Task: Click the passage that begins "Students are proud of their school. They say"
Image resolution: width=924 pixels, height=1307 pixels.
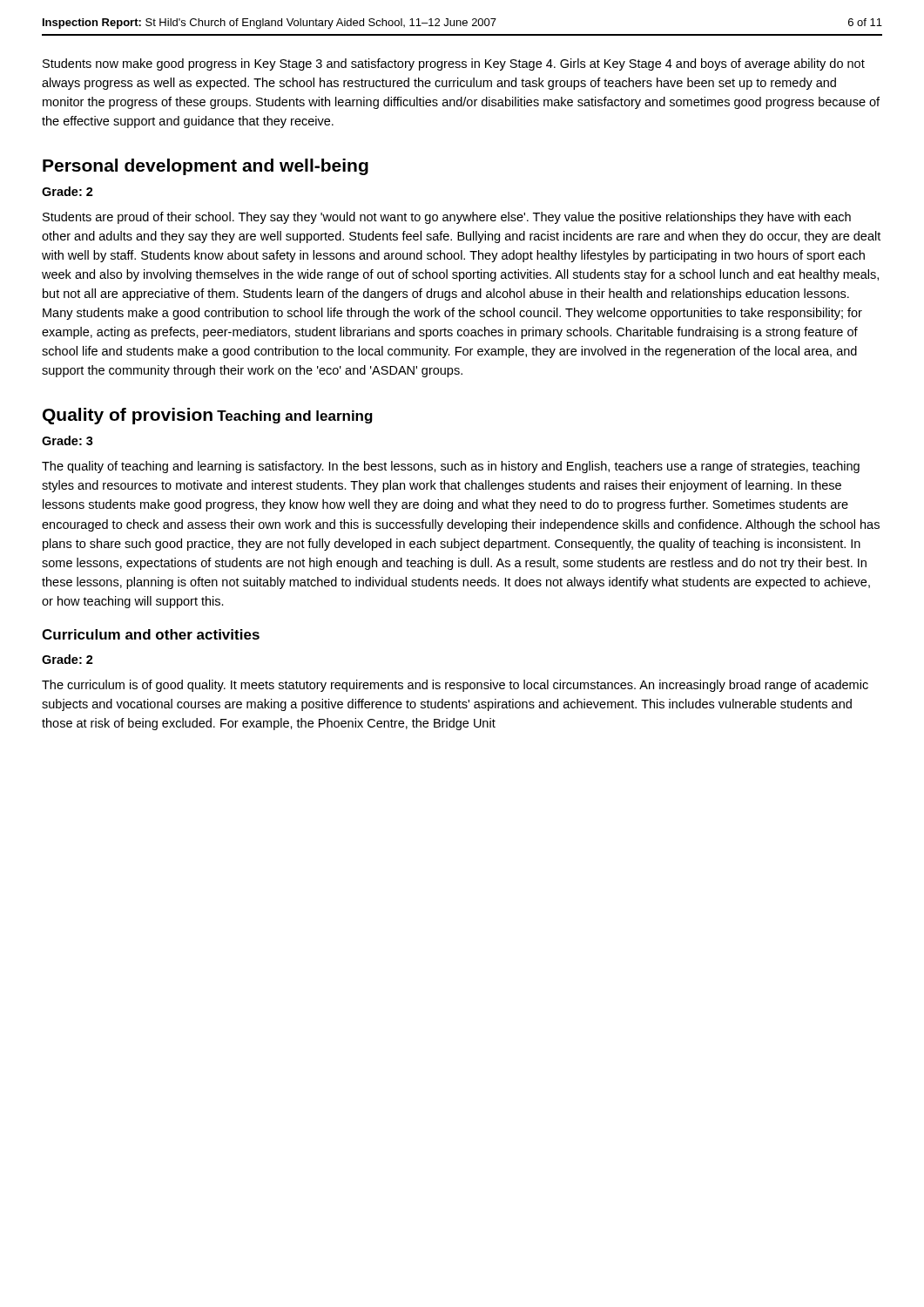Action: coord(461,294)
